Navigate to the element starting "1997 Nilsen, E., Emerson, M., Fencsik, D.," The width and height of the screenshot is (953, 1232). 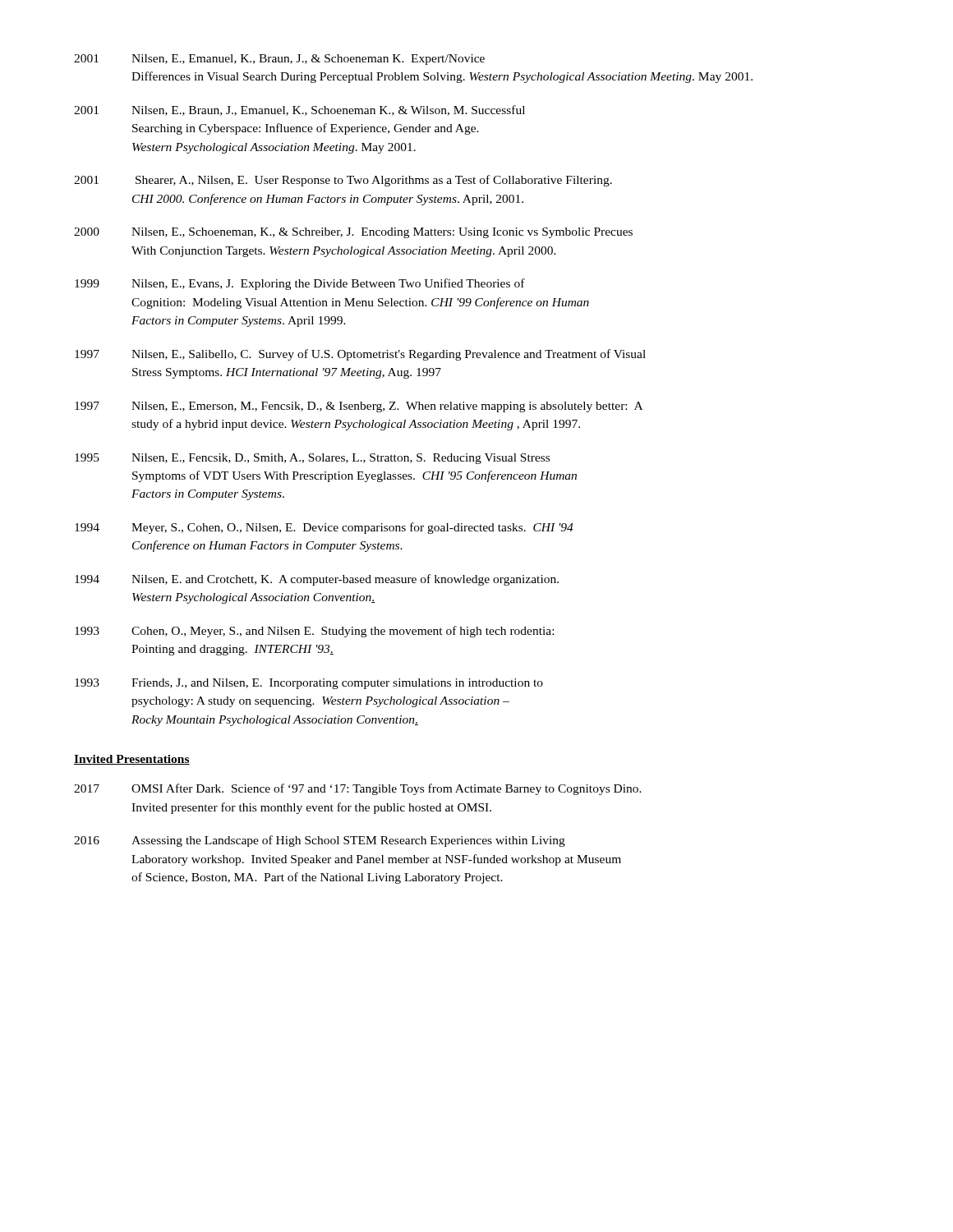click(x=476, y=415)
